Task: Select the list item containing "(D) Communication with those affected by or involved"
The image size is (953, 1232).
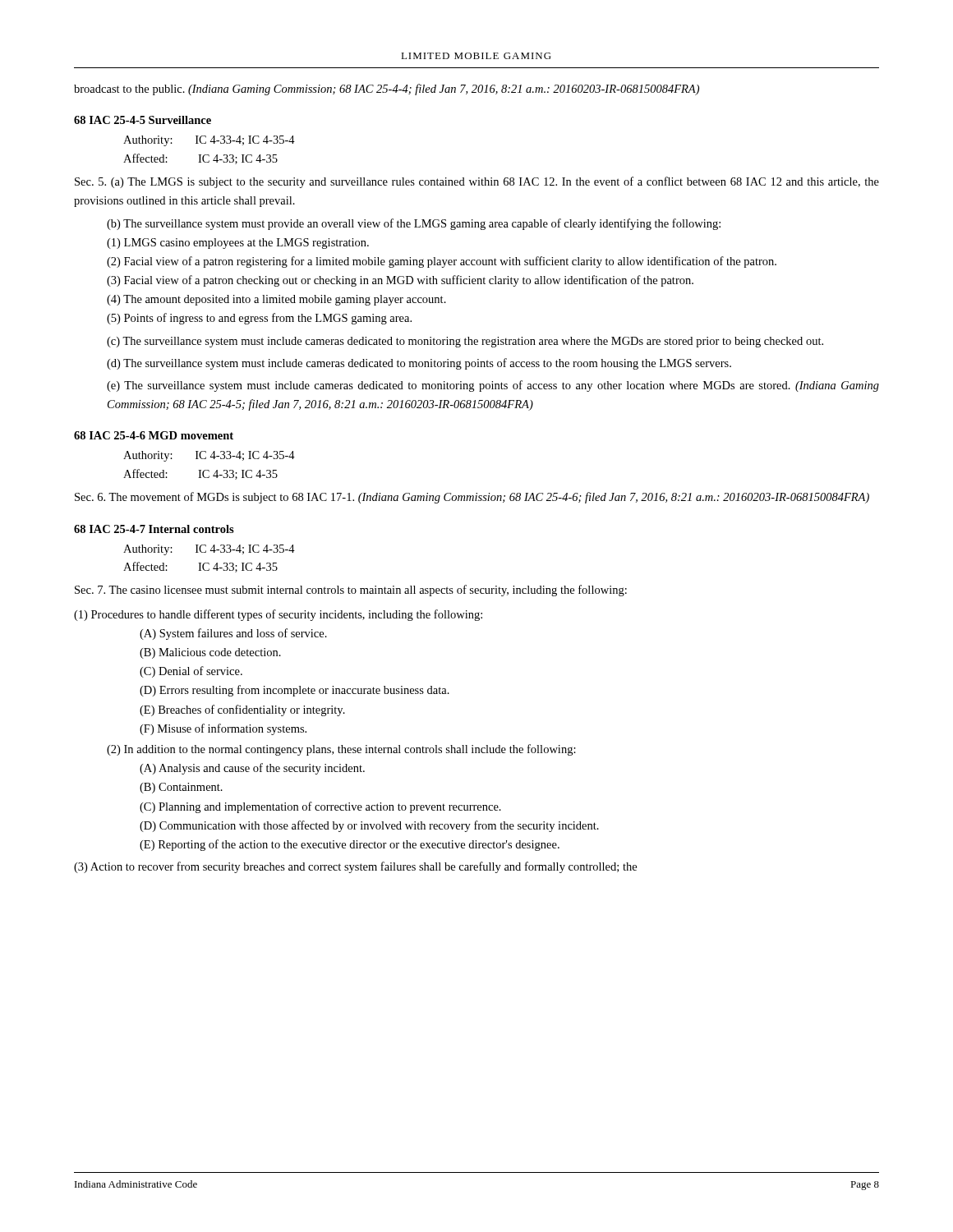Action: point(369,825)
